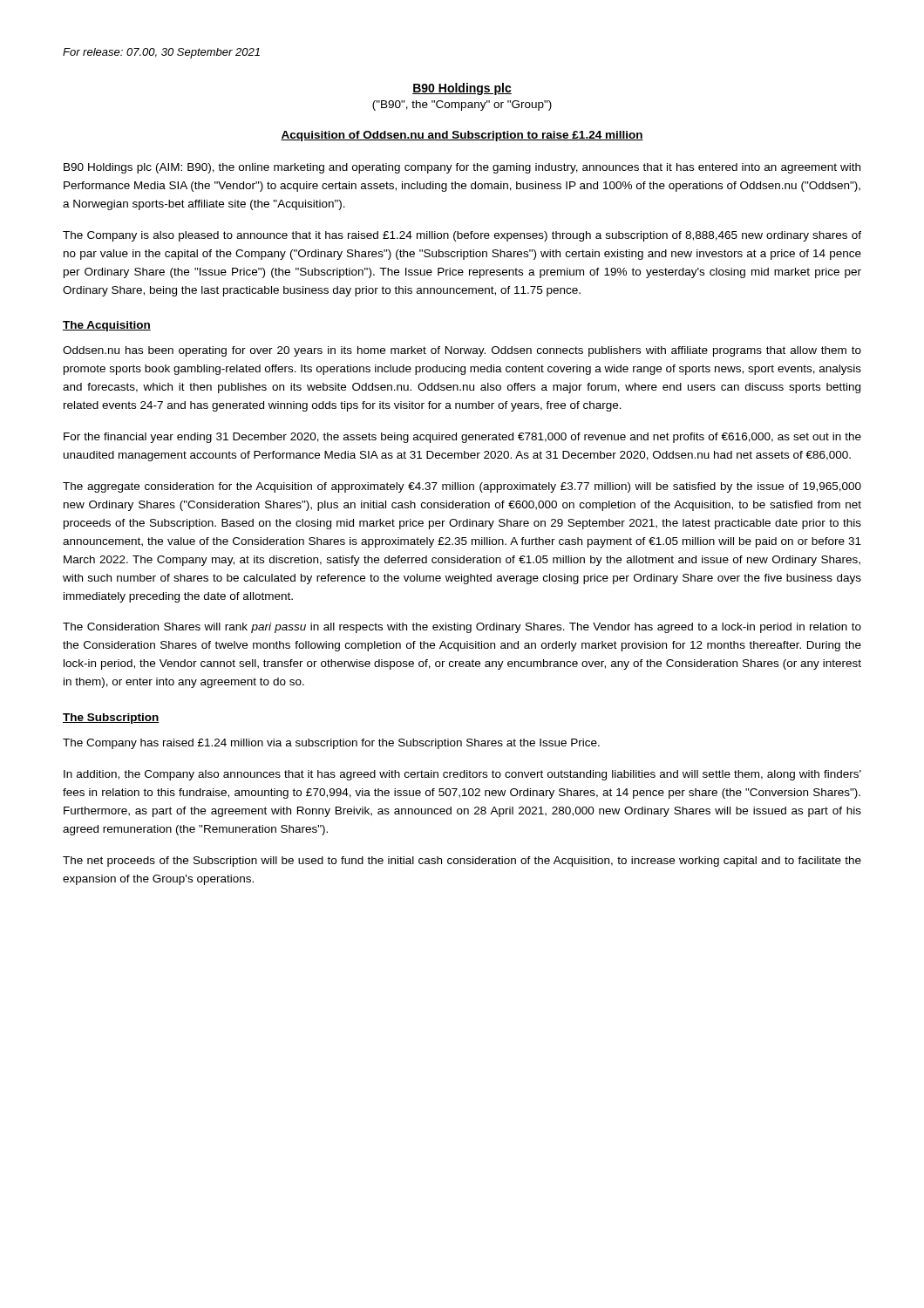Locate the passage starting "Oddsen.nu has been operating for over 20"
Screen dimensions: 1308x924
pyautogui.click(x=462, y=378)
